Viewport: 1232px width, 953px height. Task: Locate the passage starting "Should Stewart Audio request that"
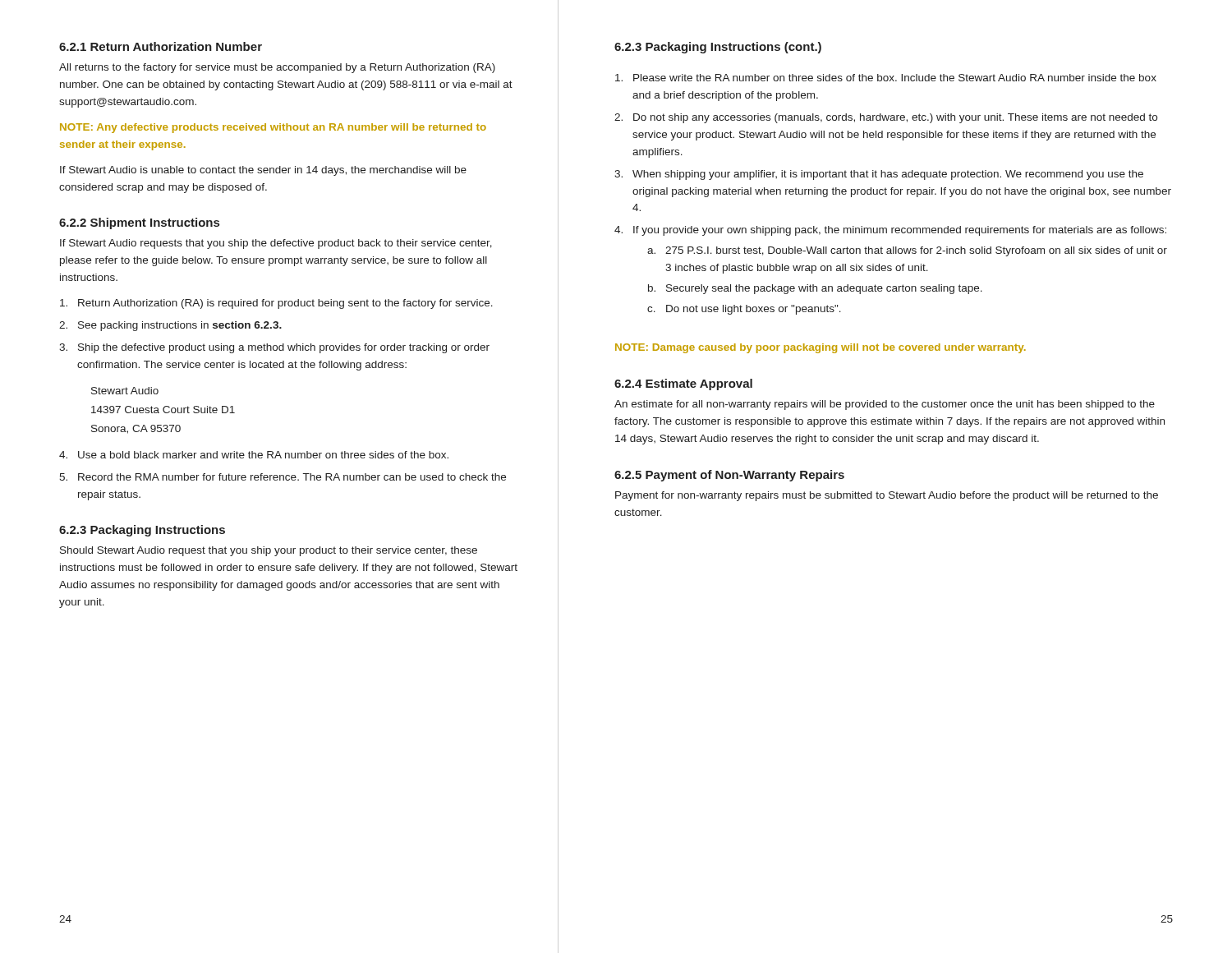click(x=288, y=576)
